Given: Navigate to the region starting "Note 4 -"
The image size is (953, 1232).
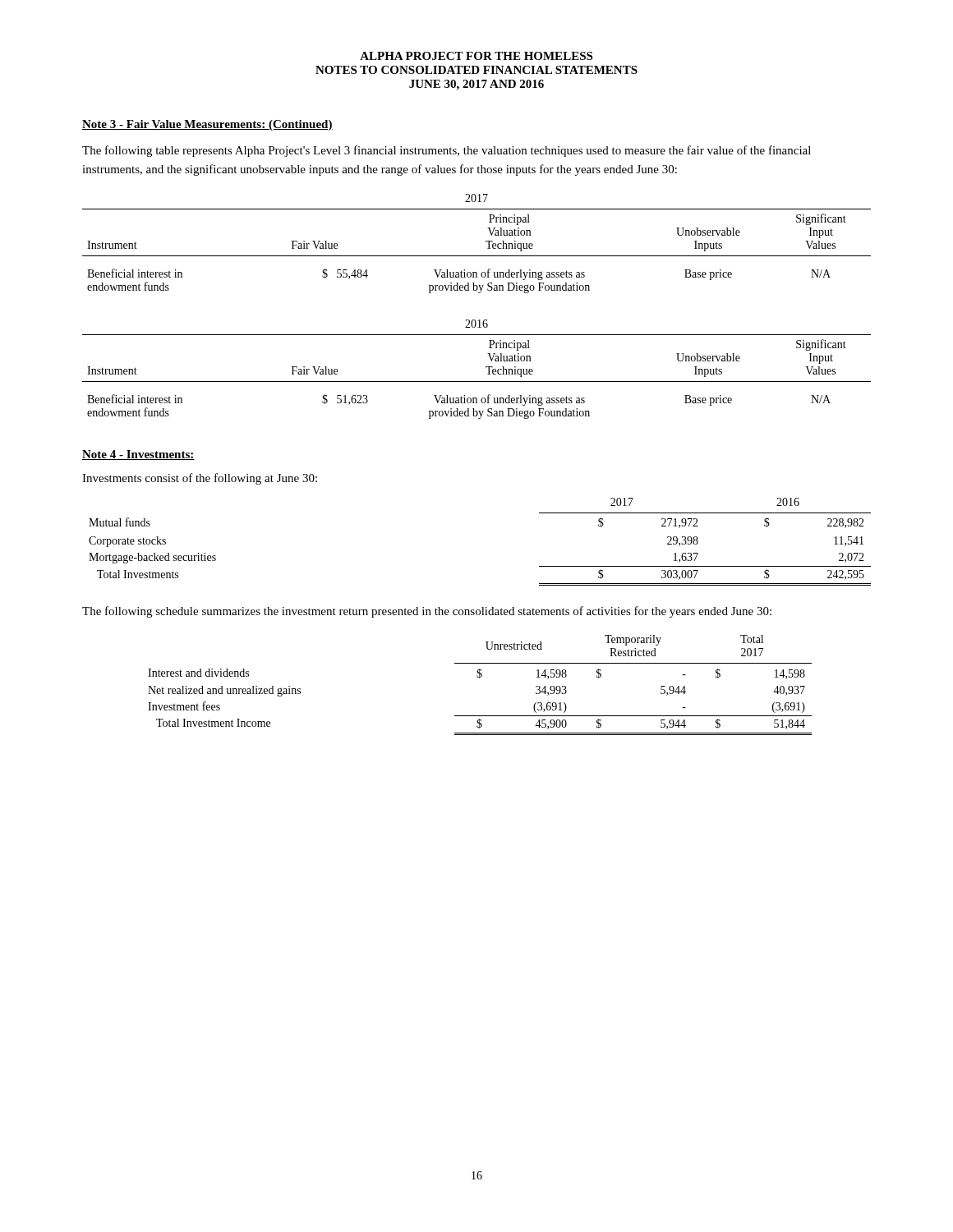Looking at the screenshot, I should coord(138,454).
